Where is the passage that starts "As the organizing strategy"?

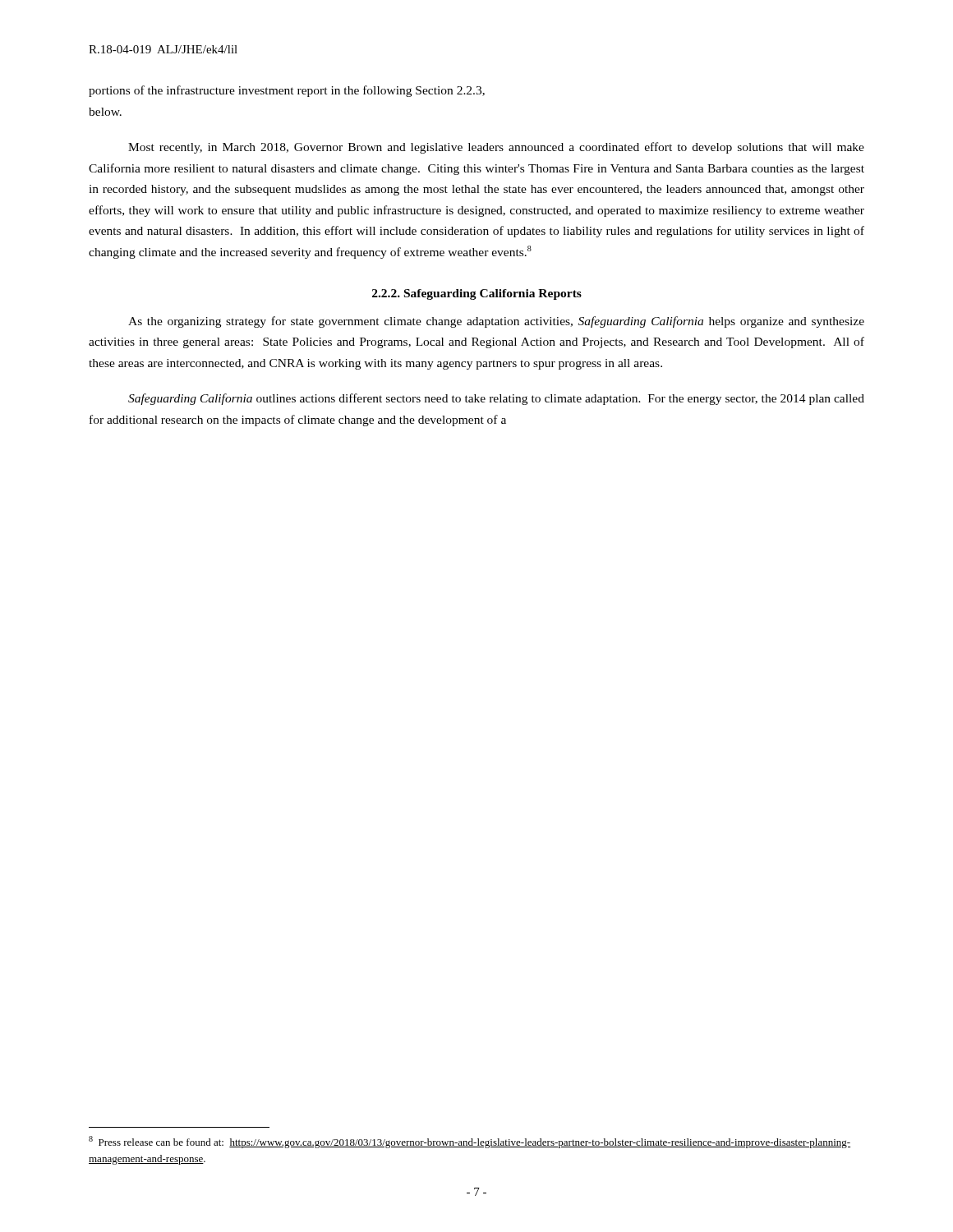coord(476,341)
